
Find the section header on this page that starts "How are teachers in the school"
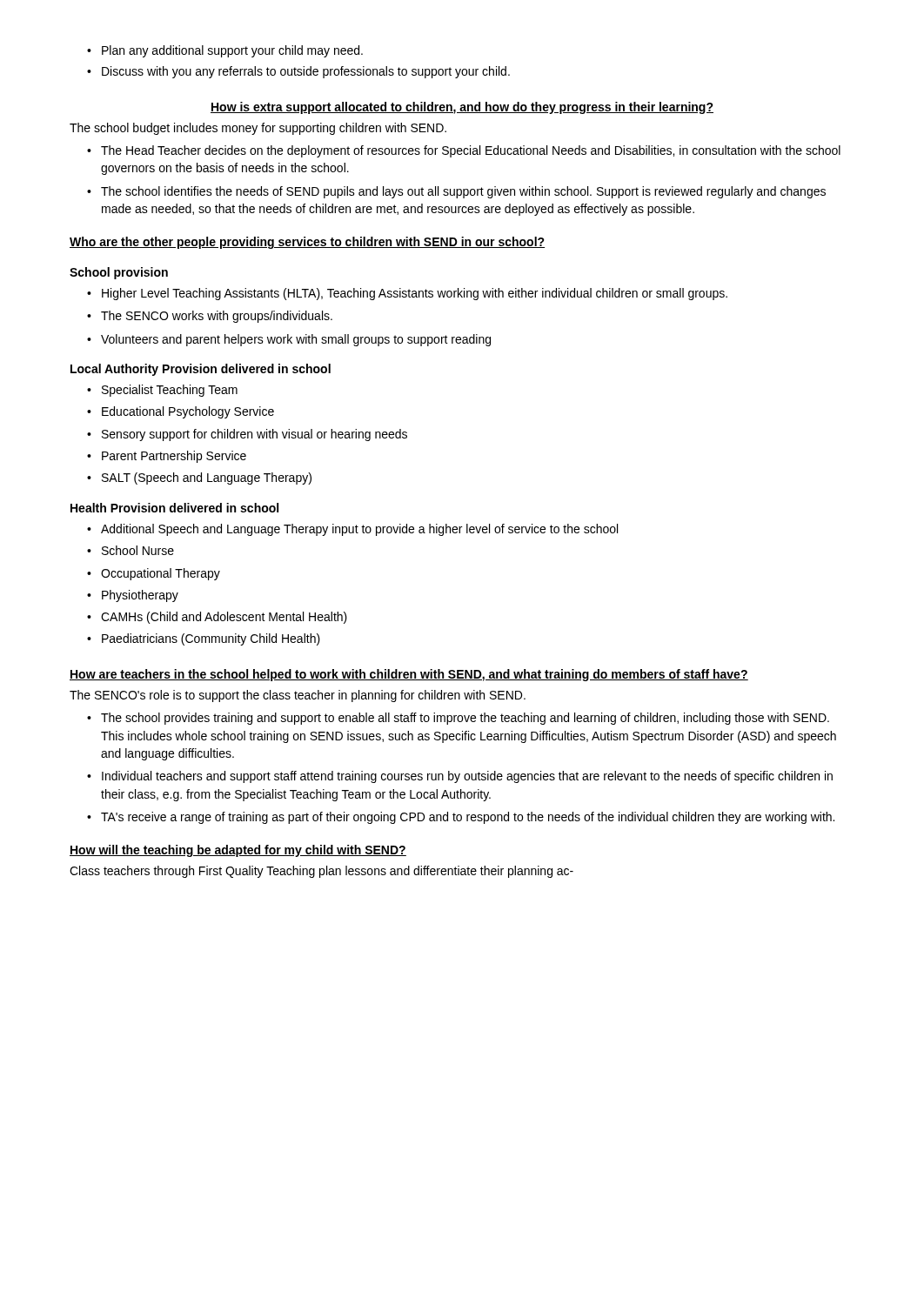(x=409, y=674)
